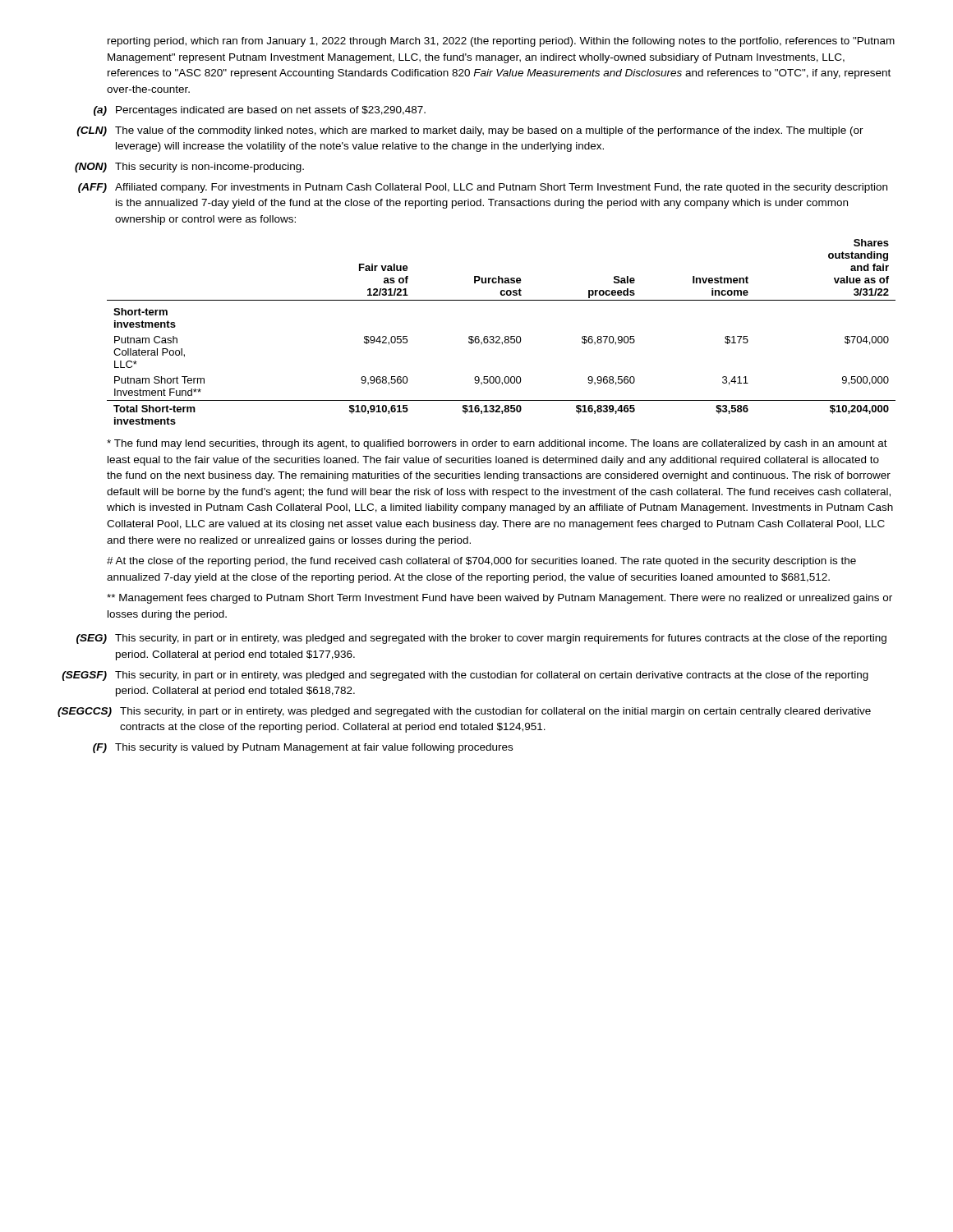
Task: Where is the passage that starts "(CLN) The value of the commodity"?
Action: 476,138
